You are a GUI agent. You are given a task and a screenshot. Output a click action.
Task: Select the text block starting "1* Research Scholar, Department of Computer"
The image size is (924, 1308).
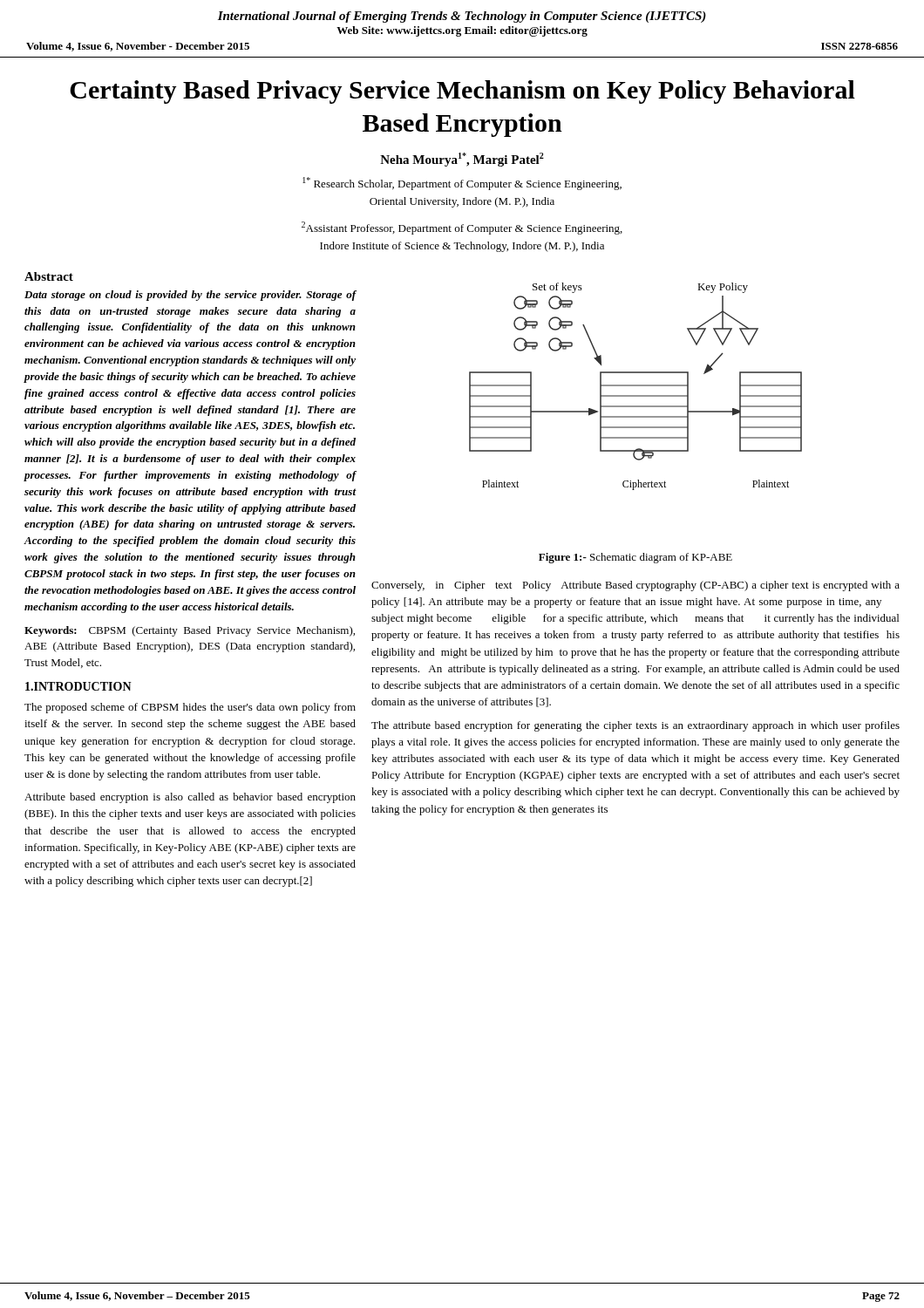(x=462, y=191)
